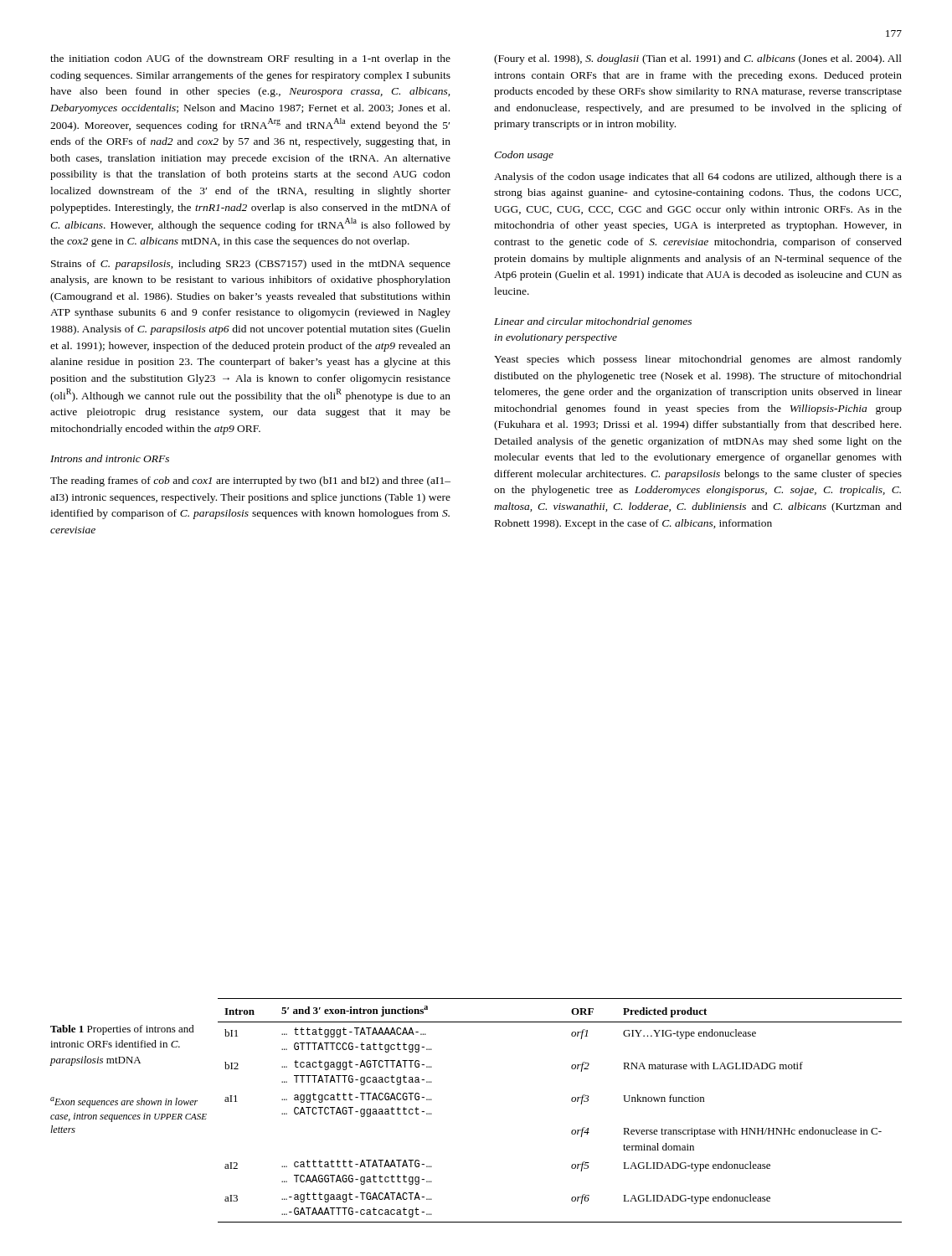Screen dimensions: 1256x952
Task: Select the block starting "The reading frames"
Action: coord(250,505)
